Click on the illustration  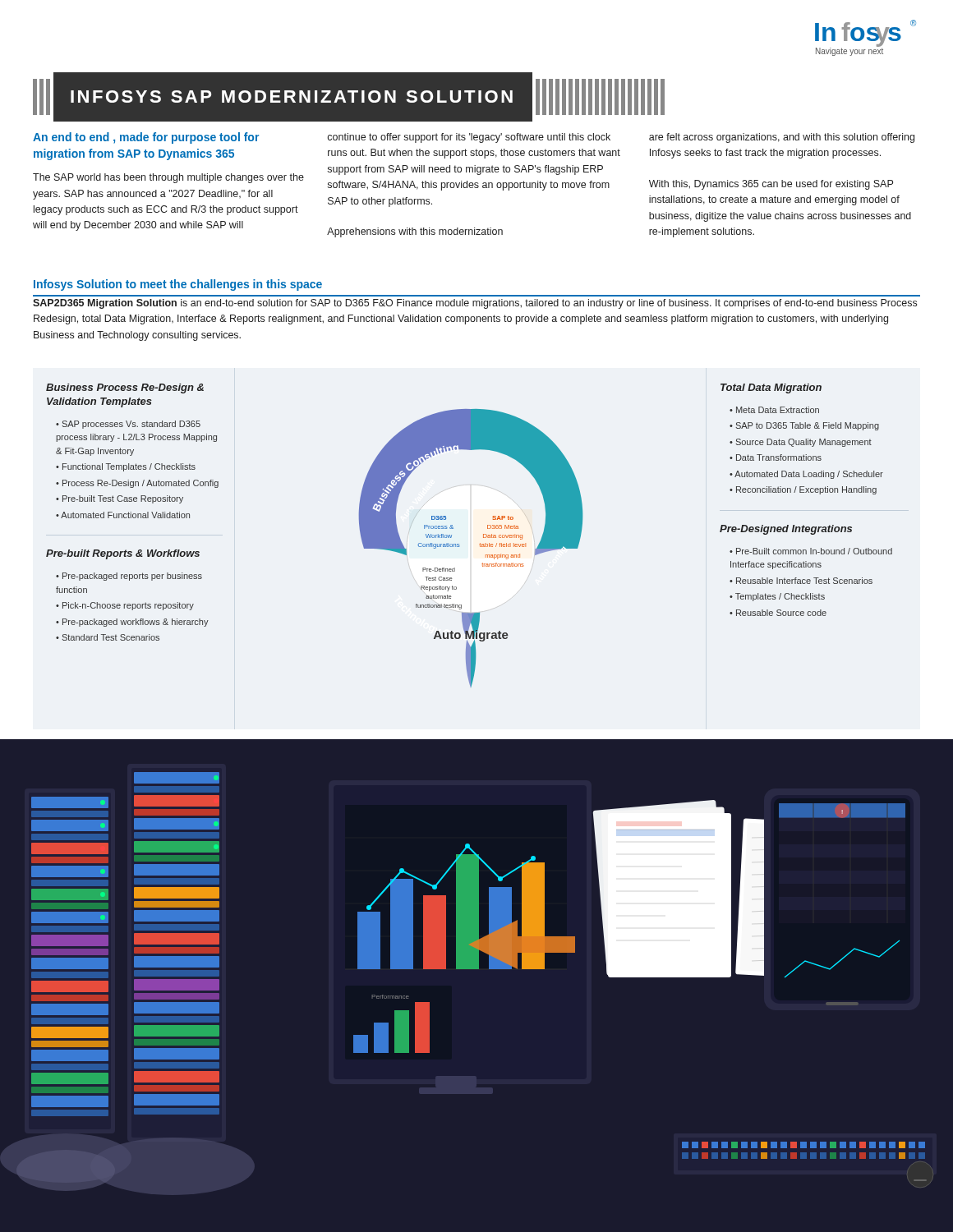476,986
